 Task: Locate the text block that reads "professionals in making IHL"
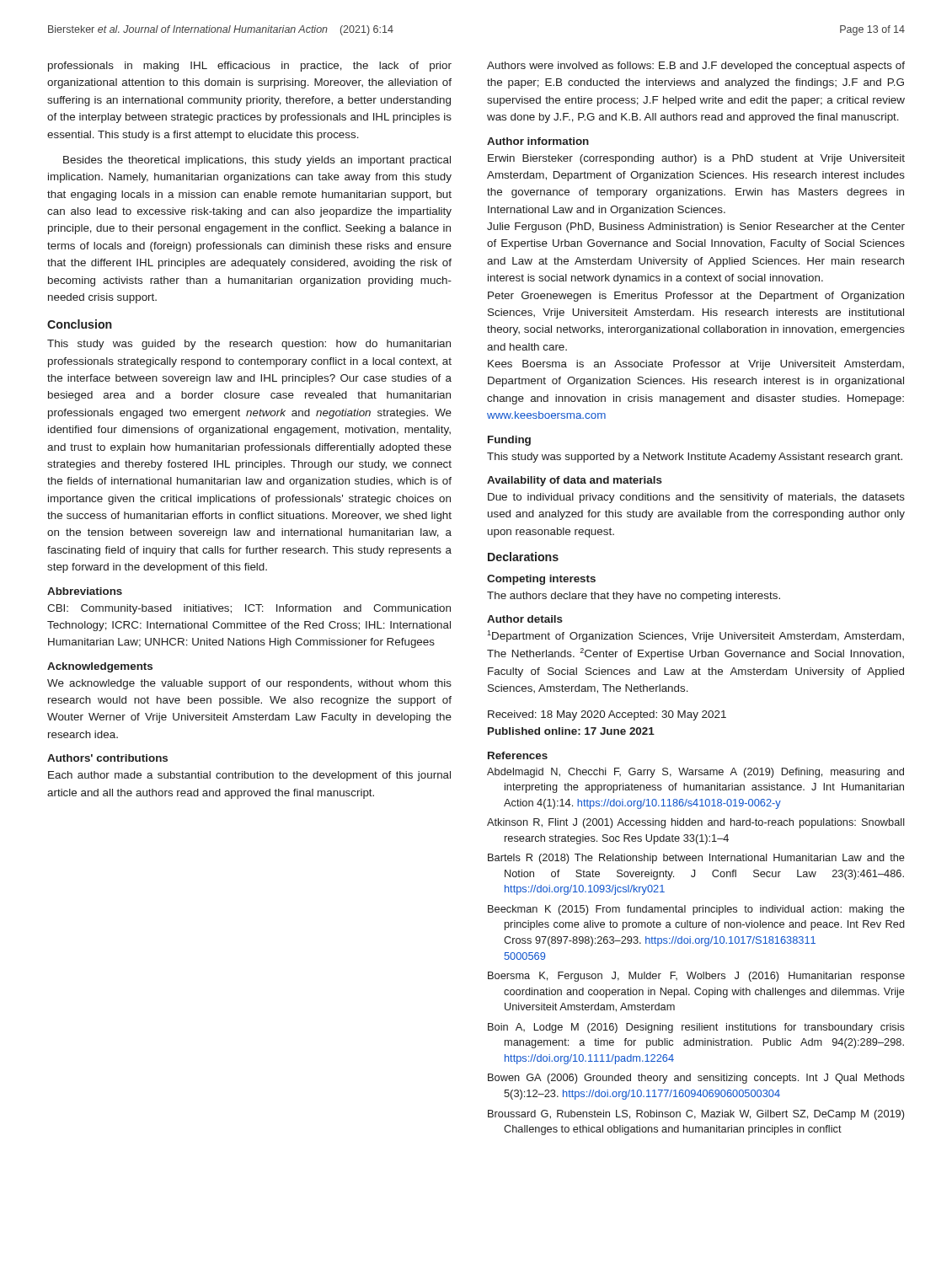(x=249, y=100)
